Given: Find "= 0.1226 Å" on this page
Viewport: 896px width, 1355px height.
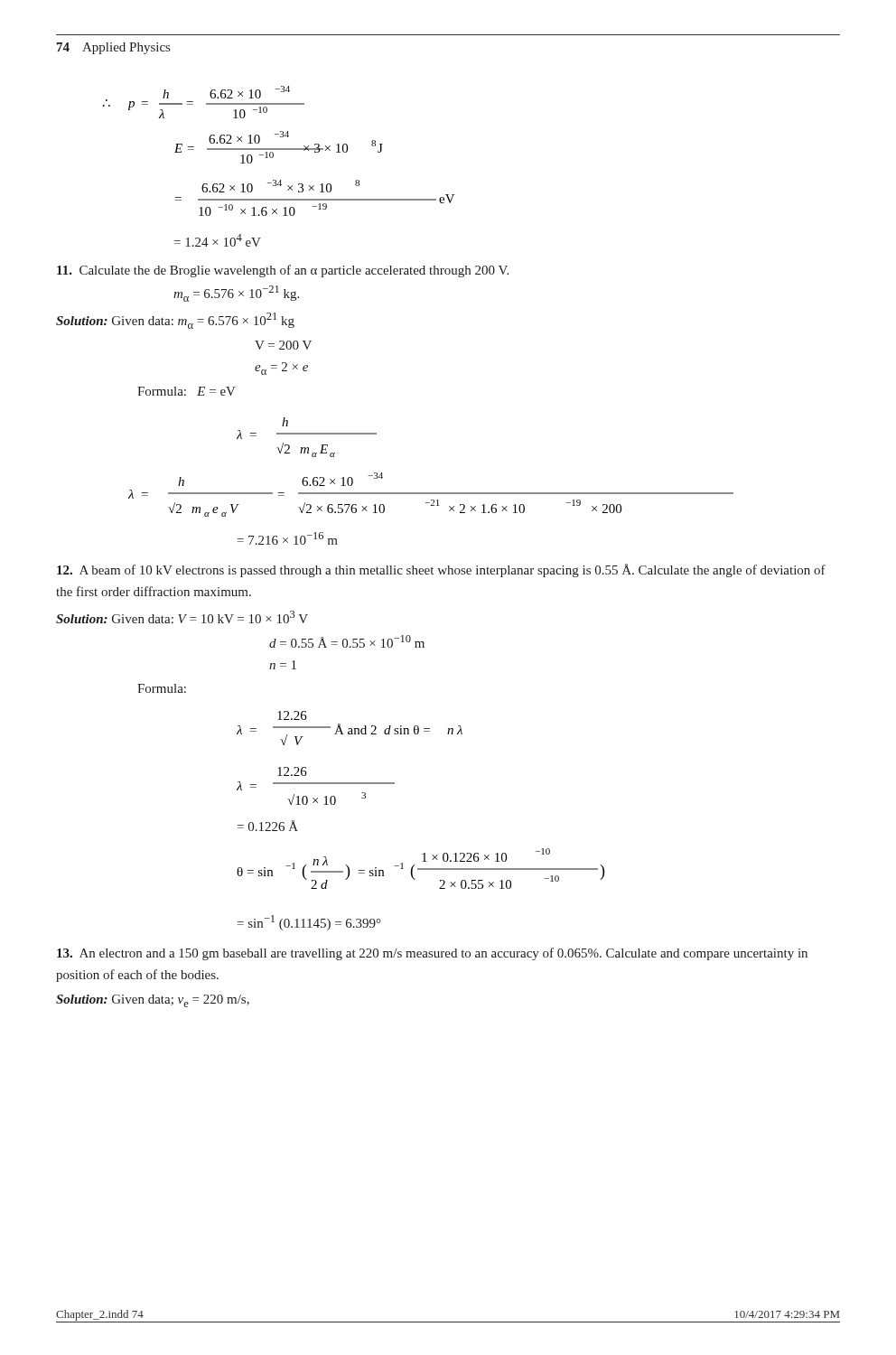Looking at the screenshot, I should (267, 827).
